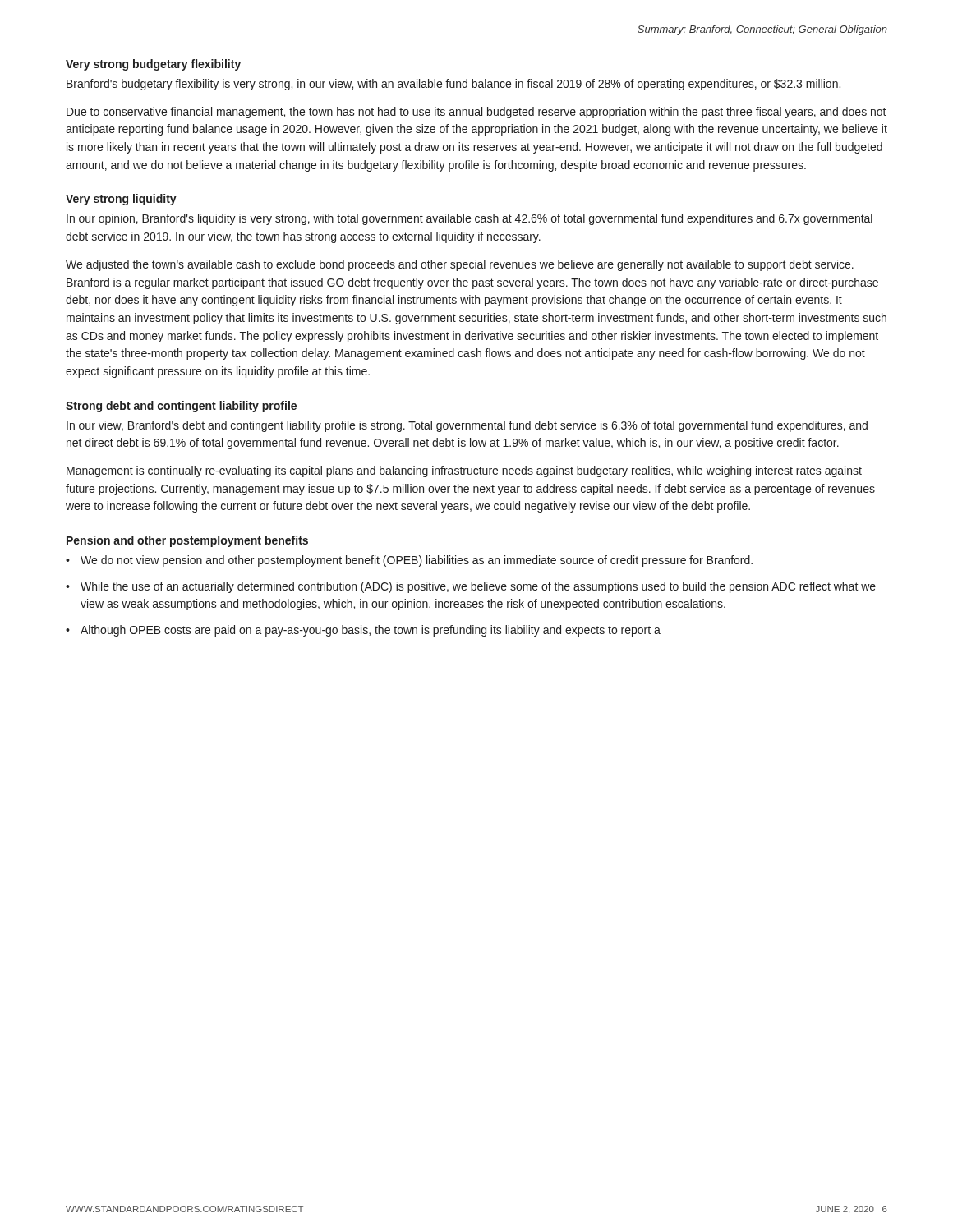Find the block on this page that starts "While the use of an actuarially determined"
Viewport: 953px width, 1232px height.
point(478,595)
